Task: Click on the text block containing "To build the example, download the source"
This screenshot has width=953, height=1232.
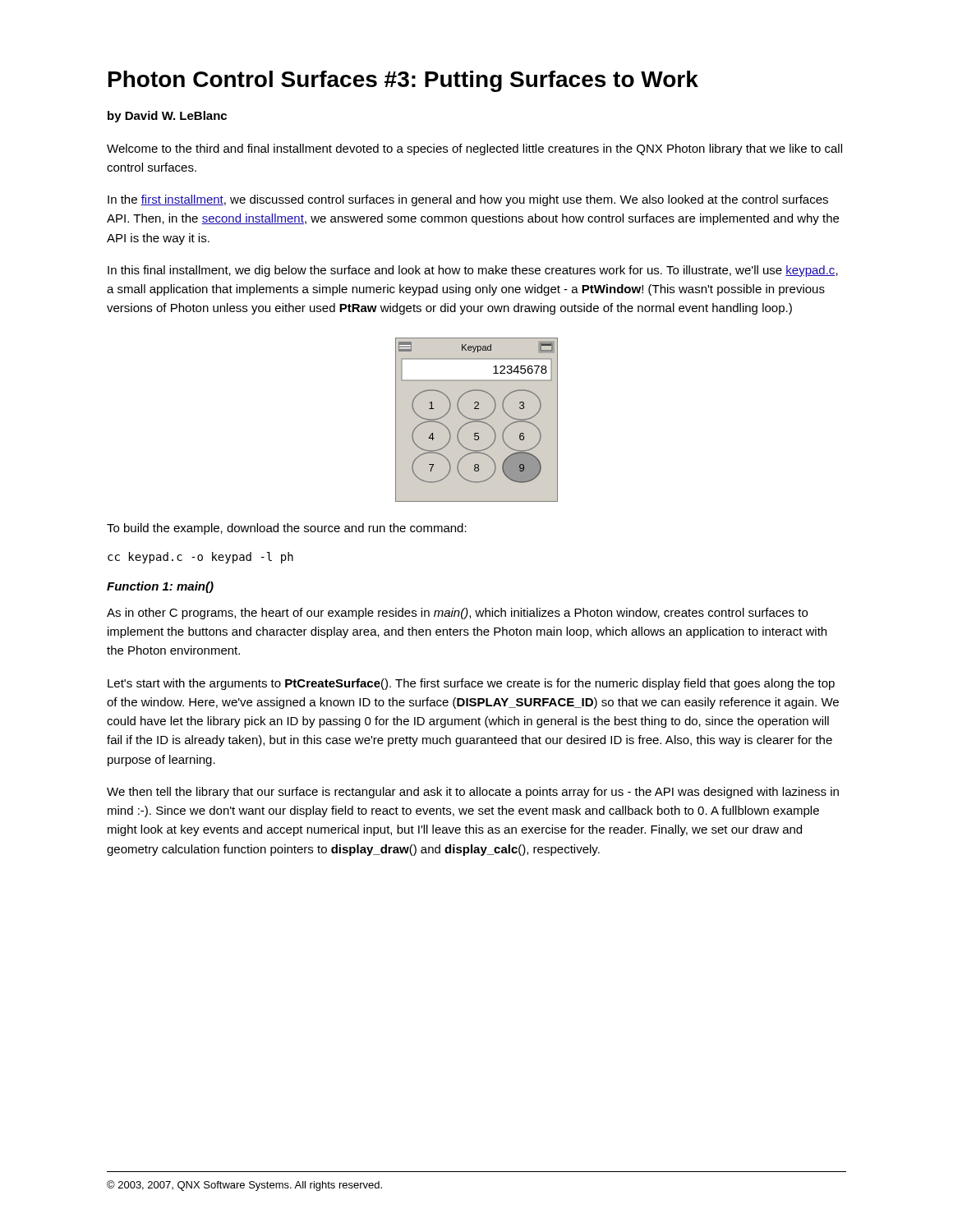Action: coord(287,527)
